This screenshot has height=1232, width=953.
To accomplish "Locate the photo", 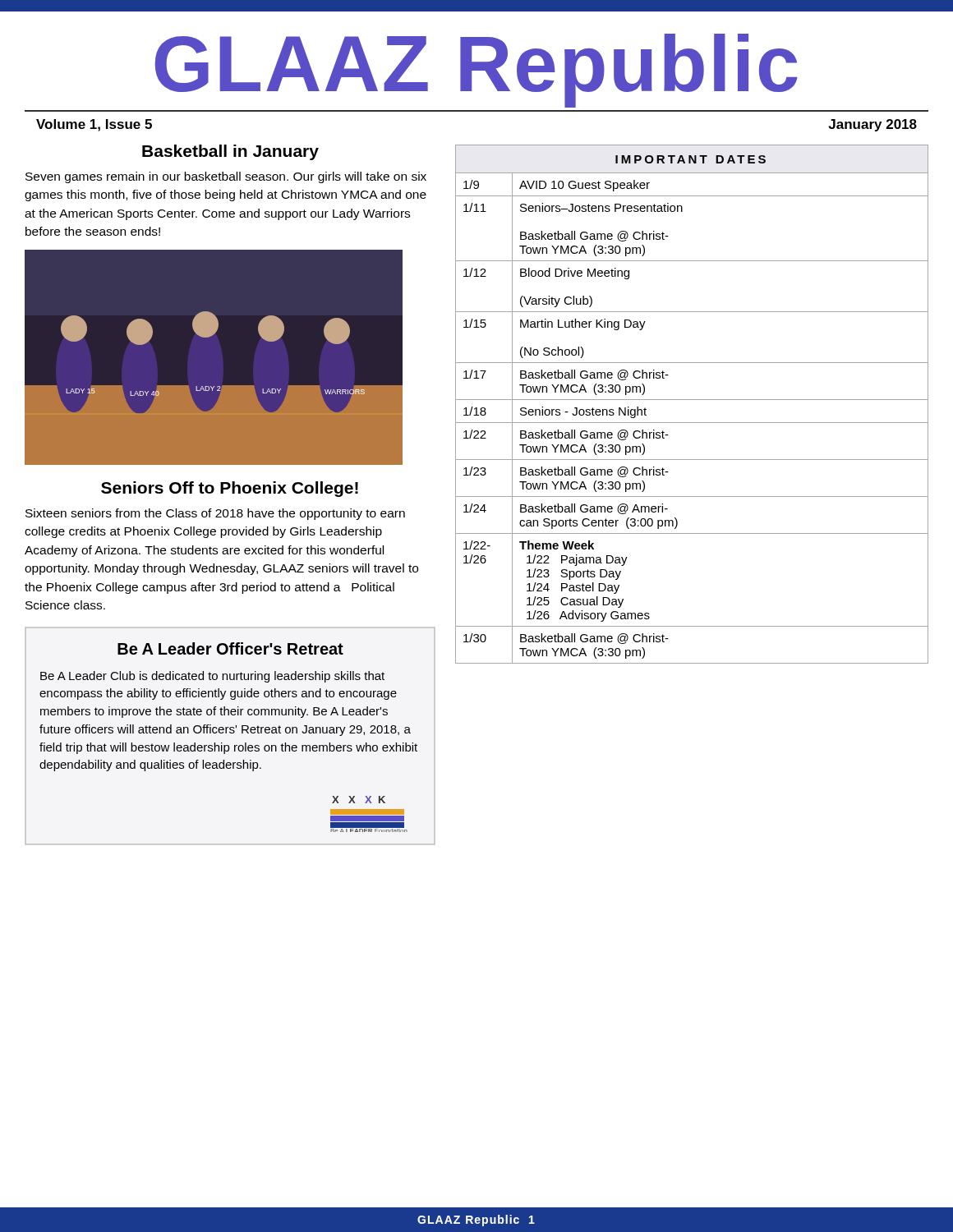I will coord(214,357).
